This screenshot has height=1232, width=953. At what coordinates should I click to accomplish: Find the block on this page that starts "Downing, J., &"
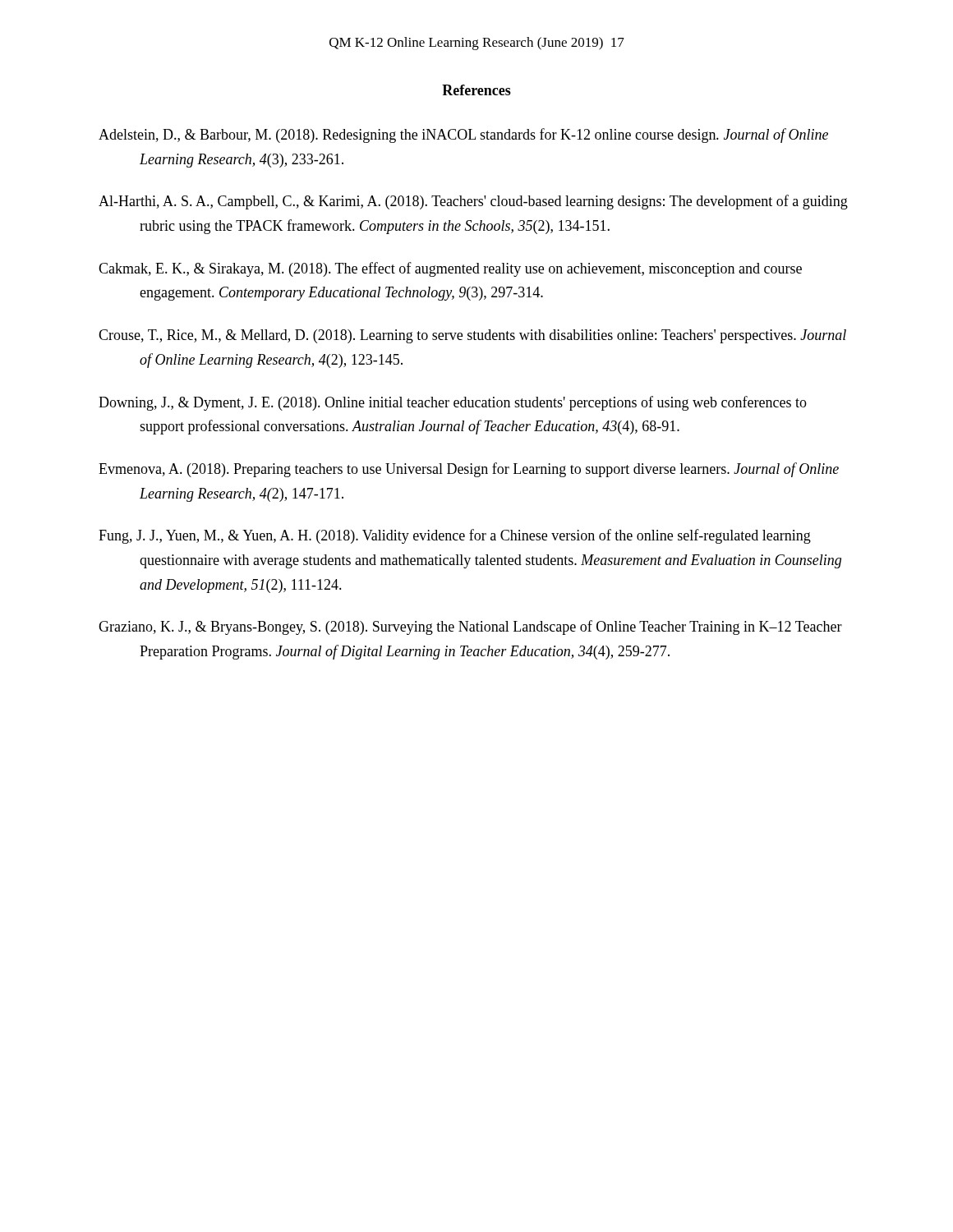point(453,414)
